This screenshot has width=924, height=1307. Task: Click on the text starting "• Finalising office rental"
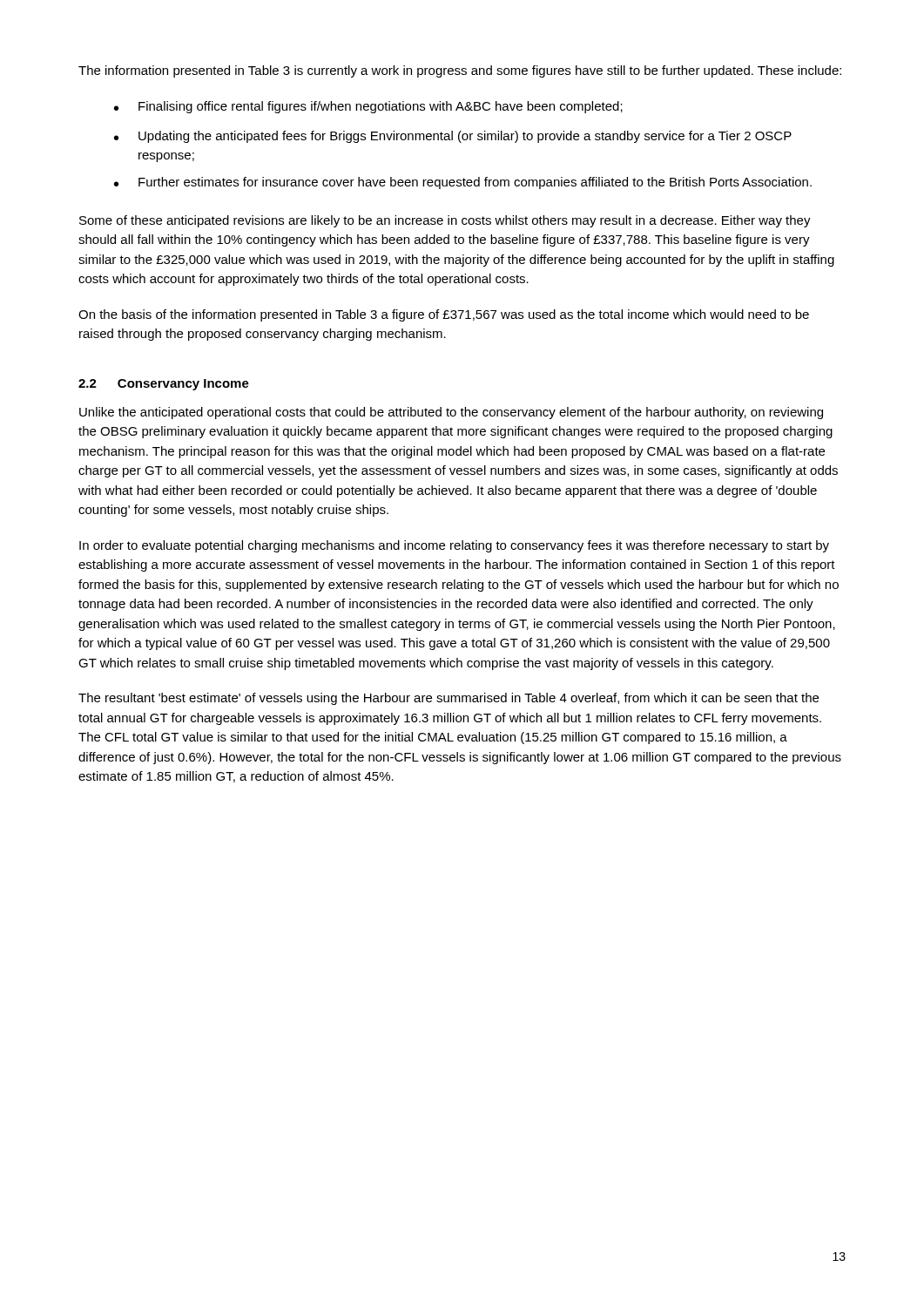pos(479,108)
